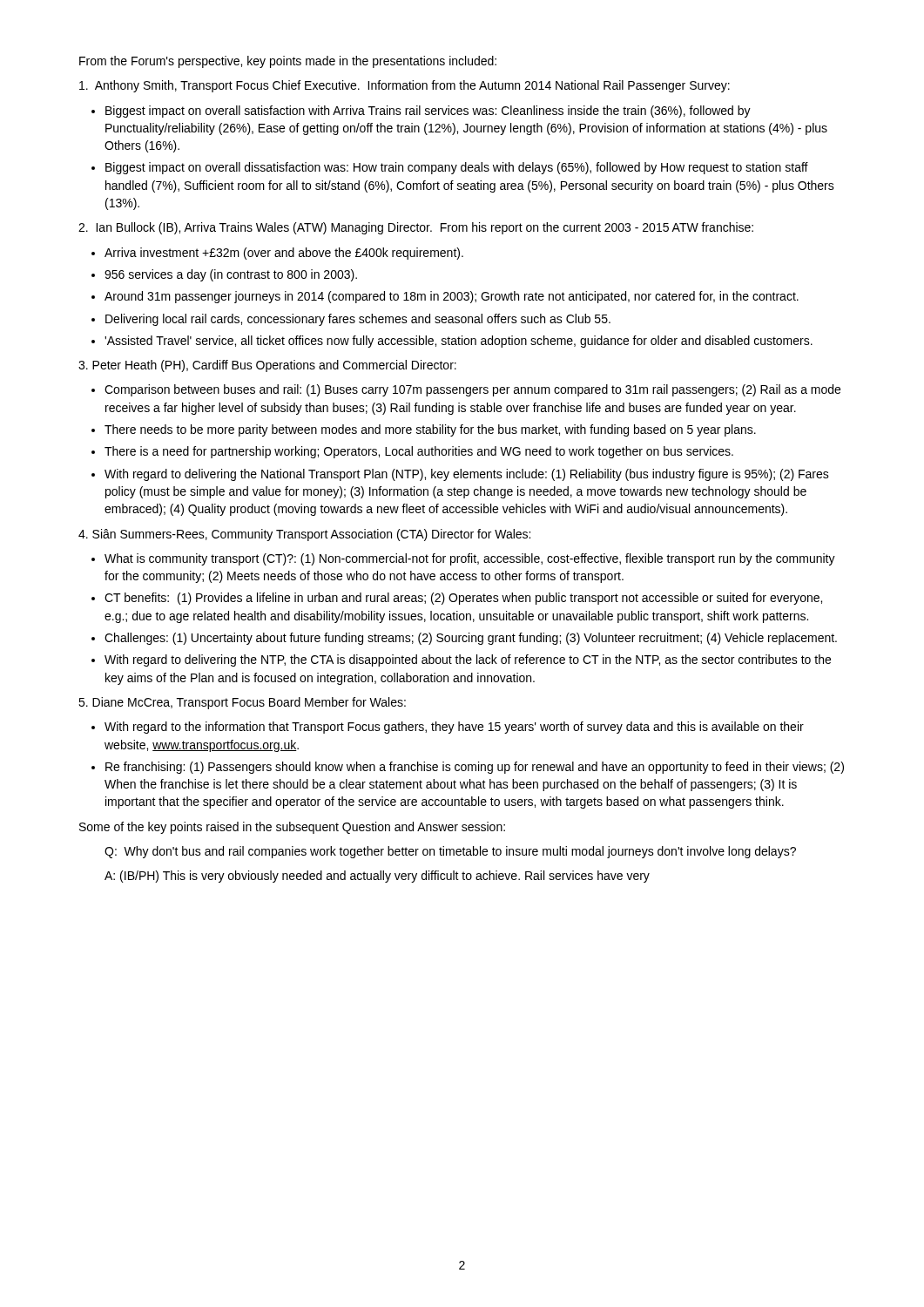Image resolution: width=924 pixels, height=1307 pixels.
Task: Find the list item containing "Delivering local rail cards,"
Action: tap(358, 319)
